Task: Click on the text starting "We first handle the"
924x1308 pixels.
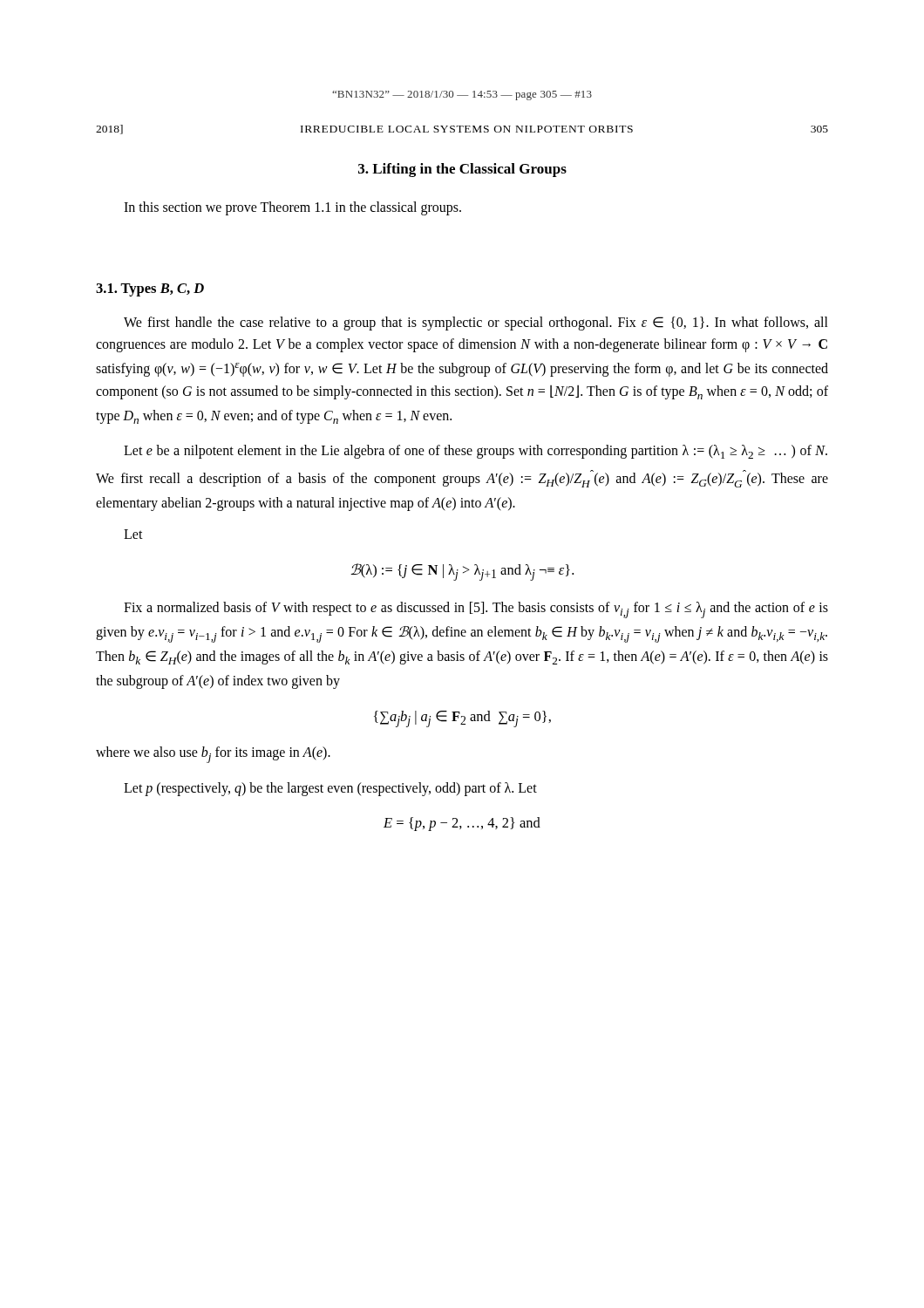Action: point(462,371)
